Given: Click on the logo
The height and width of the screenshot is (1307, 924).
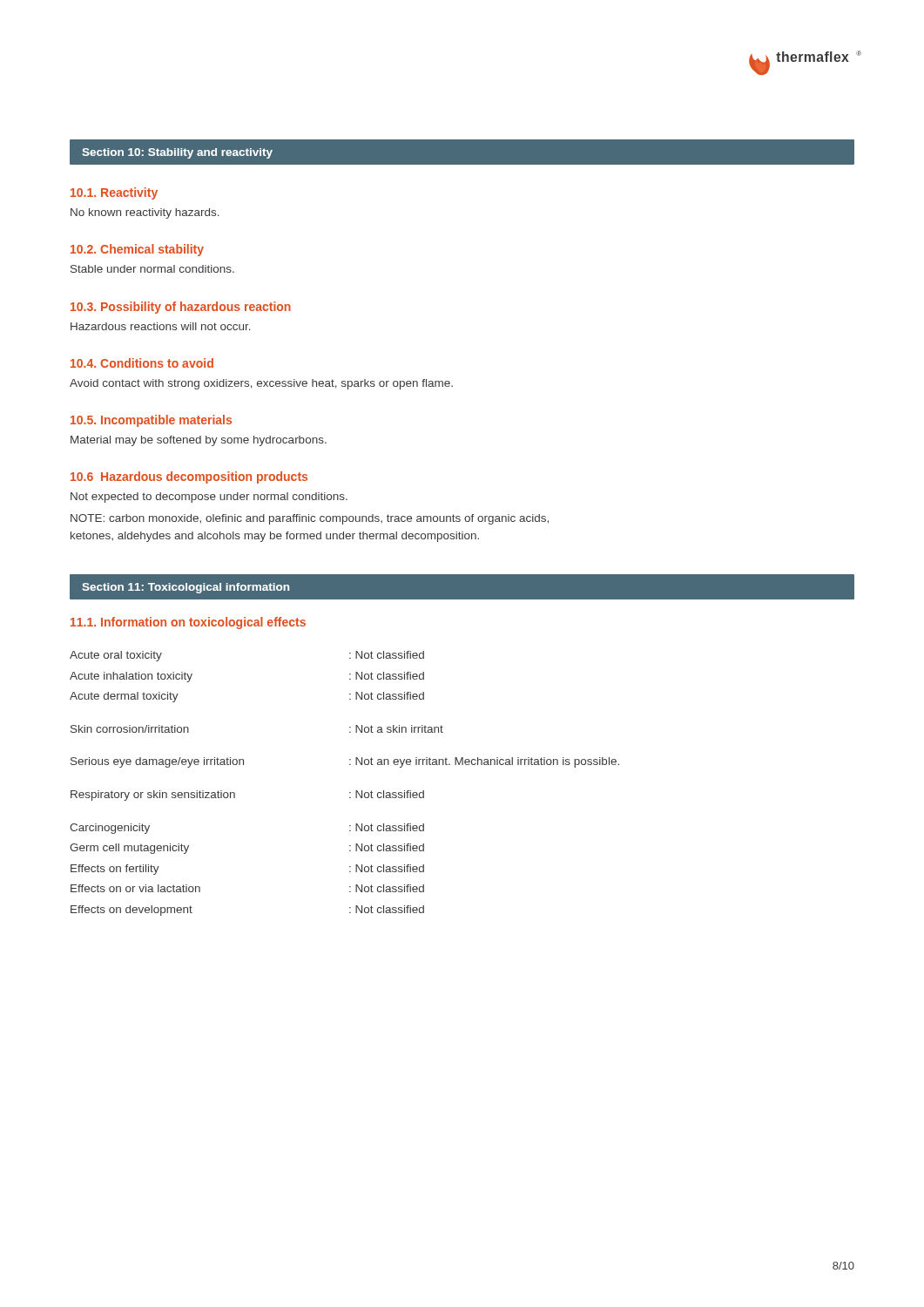Looking at the screenshot, I should (802, 60).
